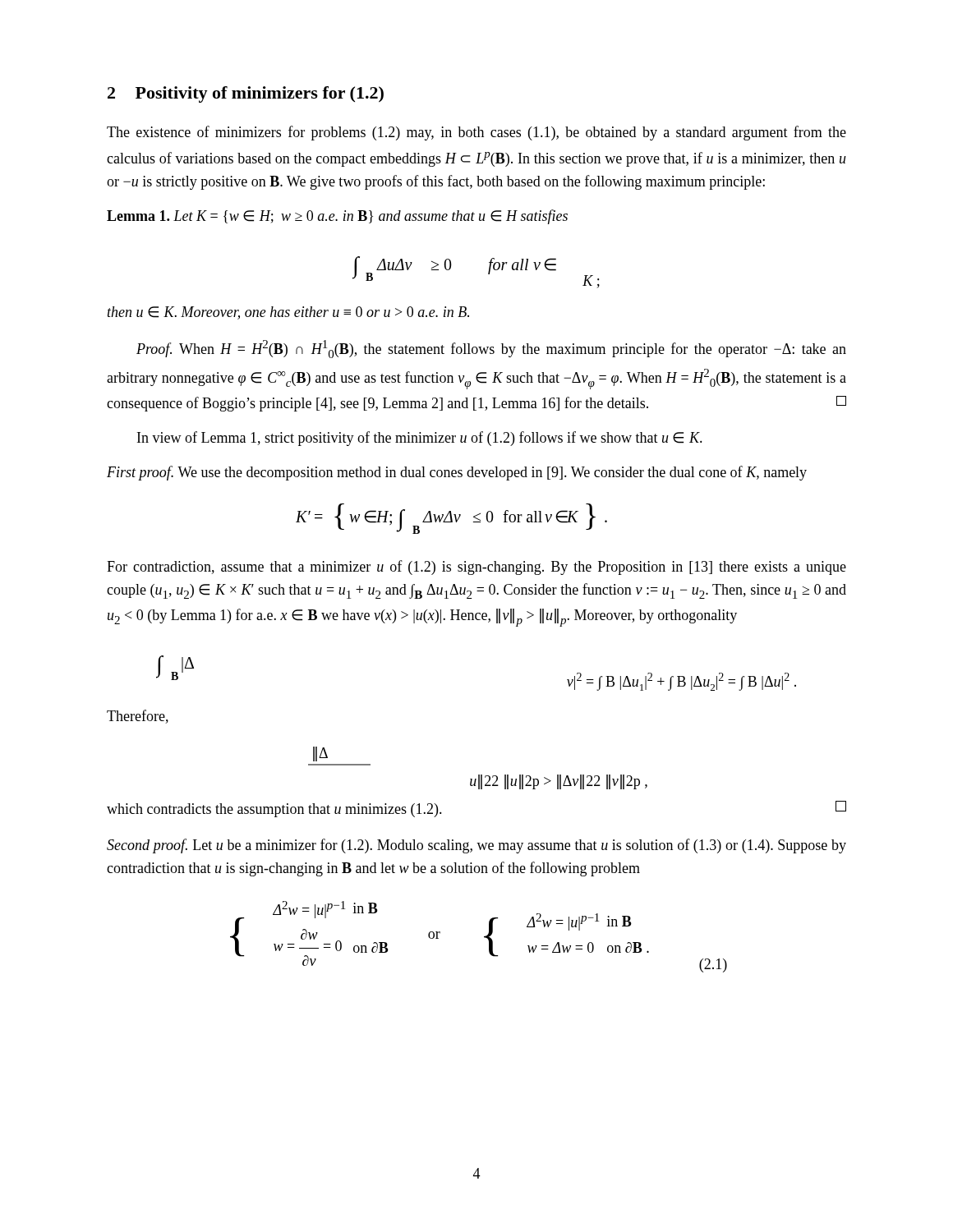Locate the text block that reads "First proof. We"
This screenshot has height=1232, width=953.
(x=457, y=472)
